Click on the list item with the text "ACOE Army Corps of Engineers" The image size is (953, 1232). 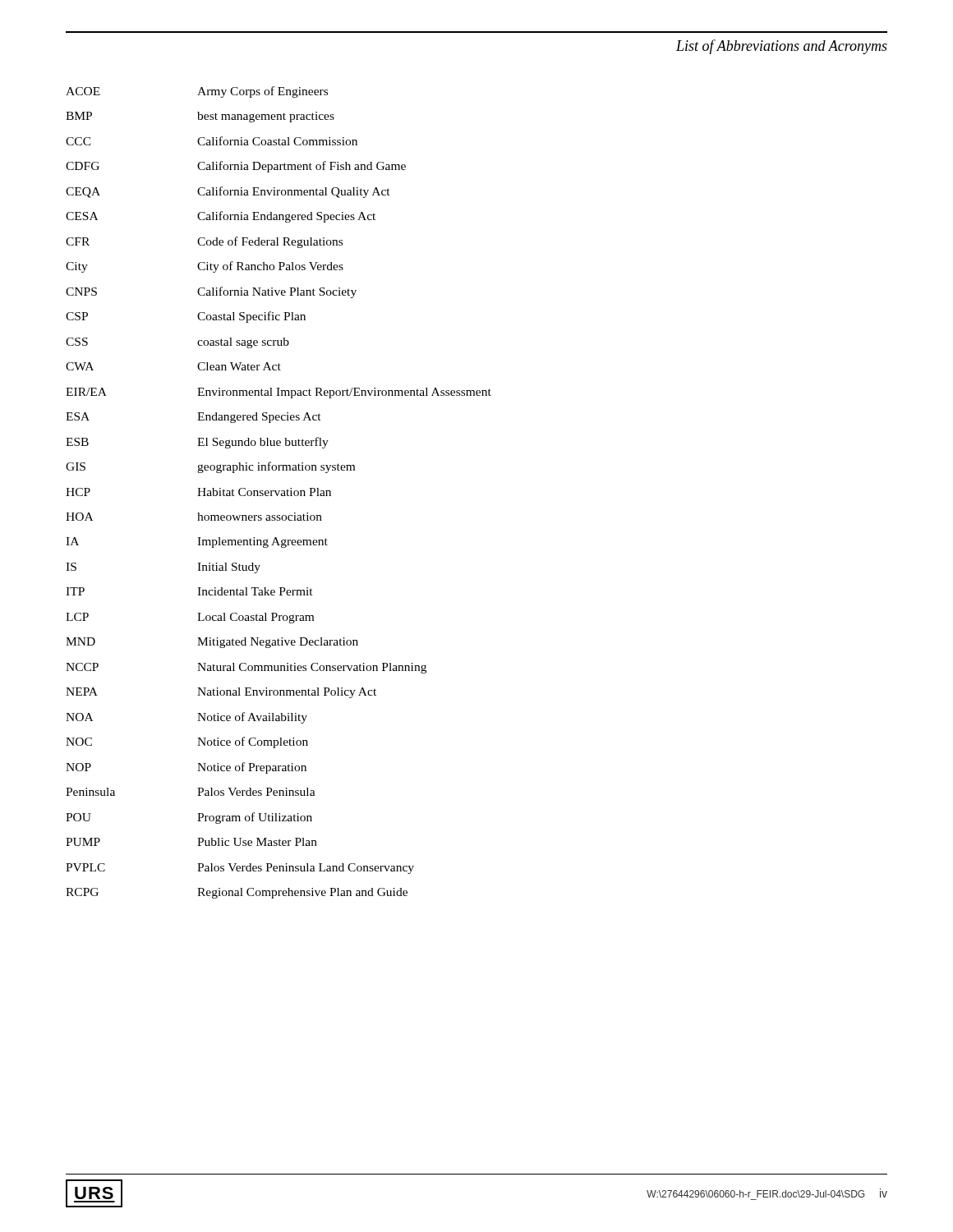[x=197, y=91]
